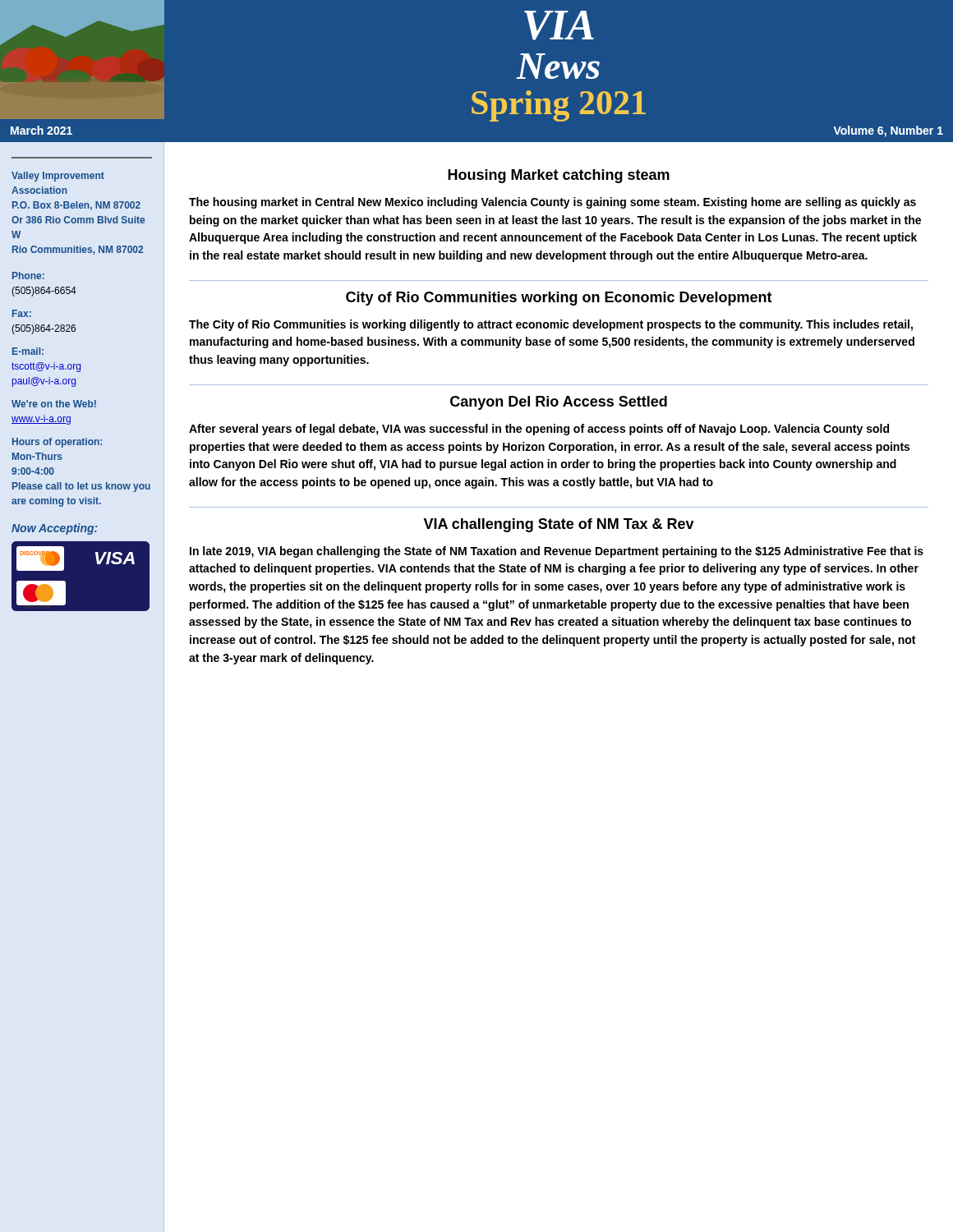Viewport: 953px width, 1232px height.
Task: Where is the passage that starts "Hours of operation:"?
Action: click(x=81, y=471)
